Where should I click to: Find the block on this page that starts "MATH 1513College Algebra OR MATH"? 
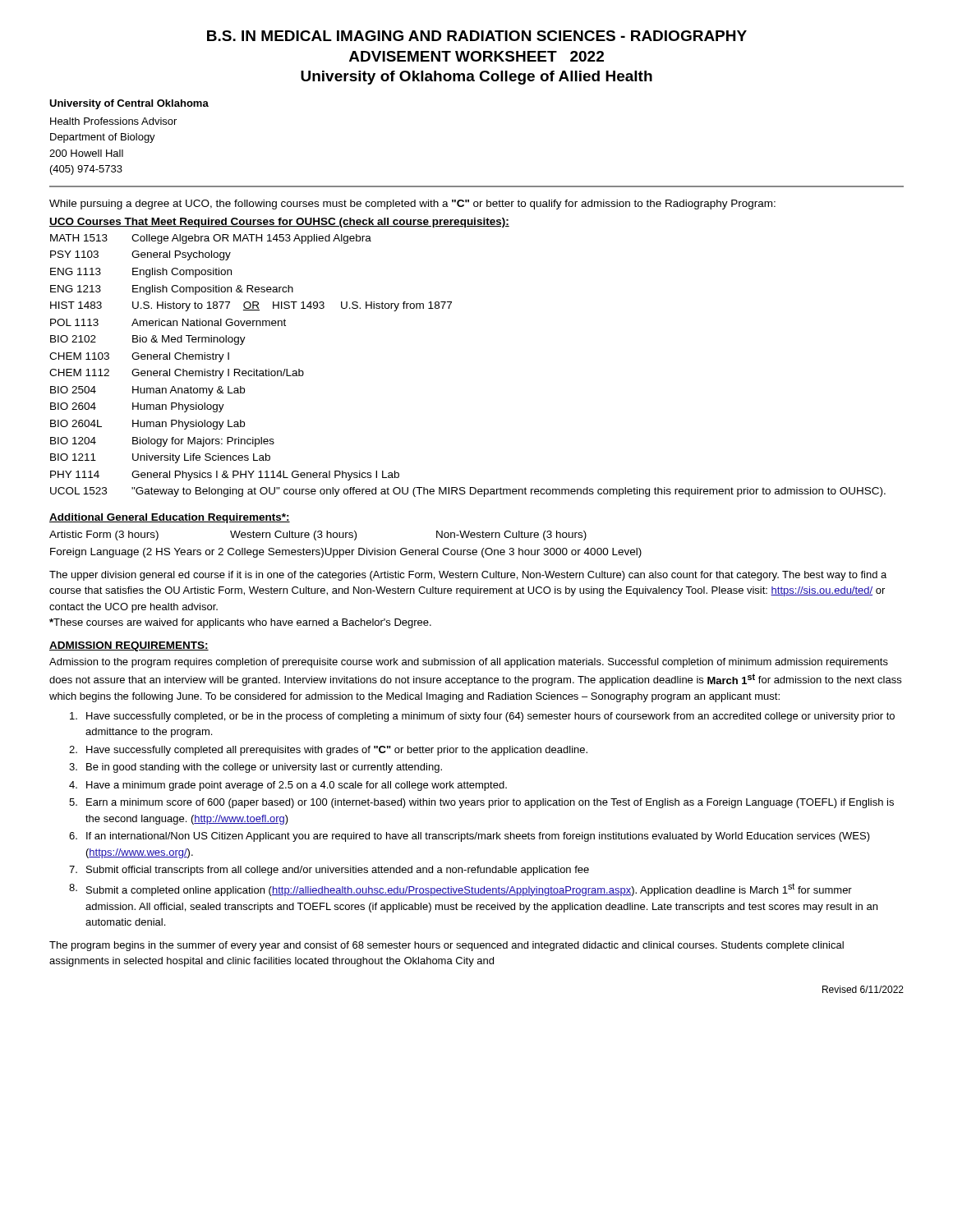pos(211,239)
